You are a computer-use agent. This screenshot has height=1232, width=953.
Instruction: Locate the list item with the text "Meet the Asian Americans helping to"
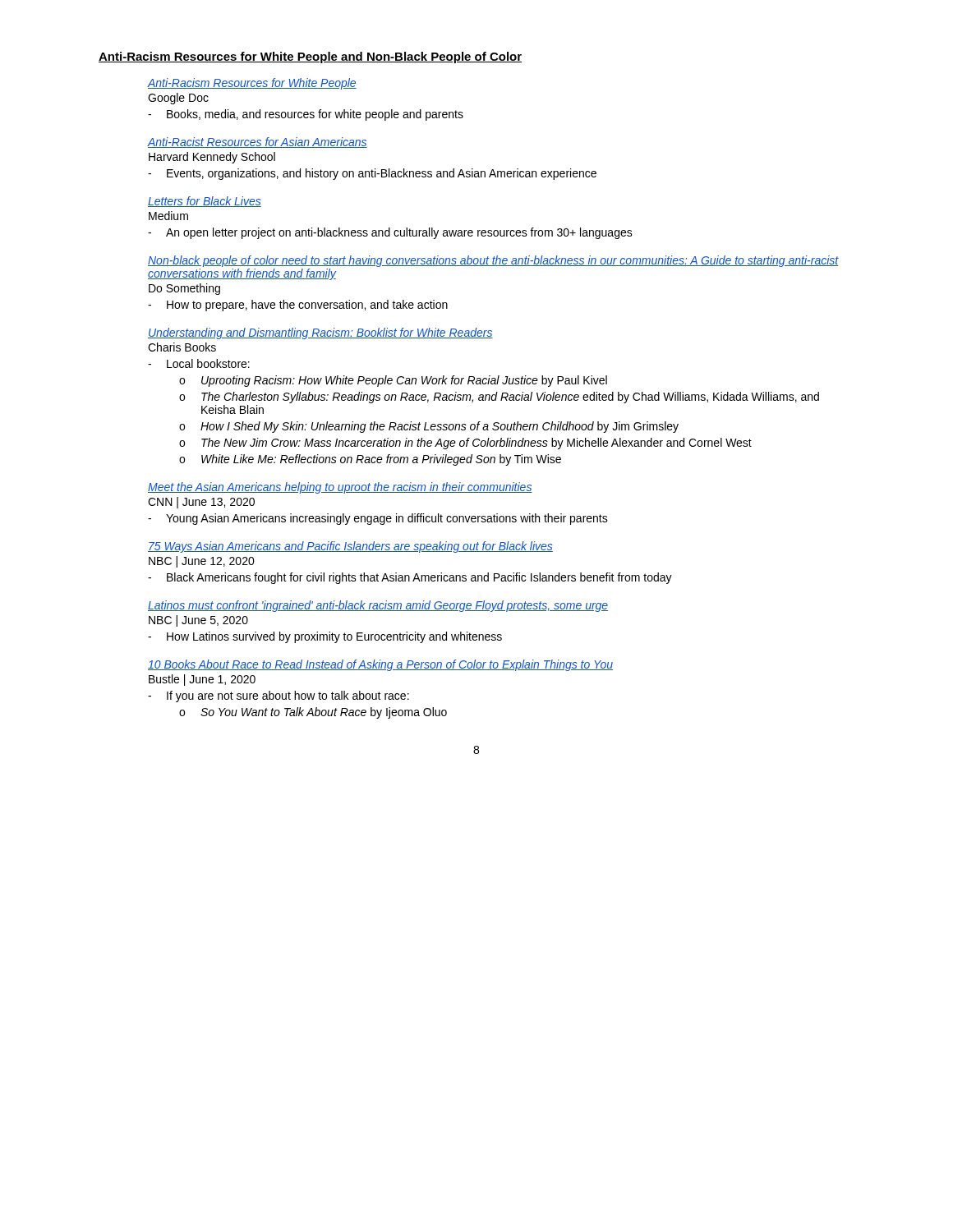point(501,503)
